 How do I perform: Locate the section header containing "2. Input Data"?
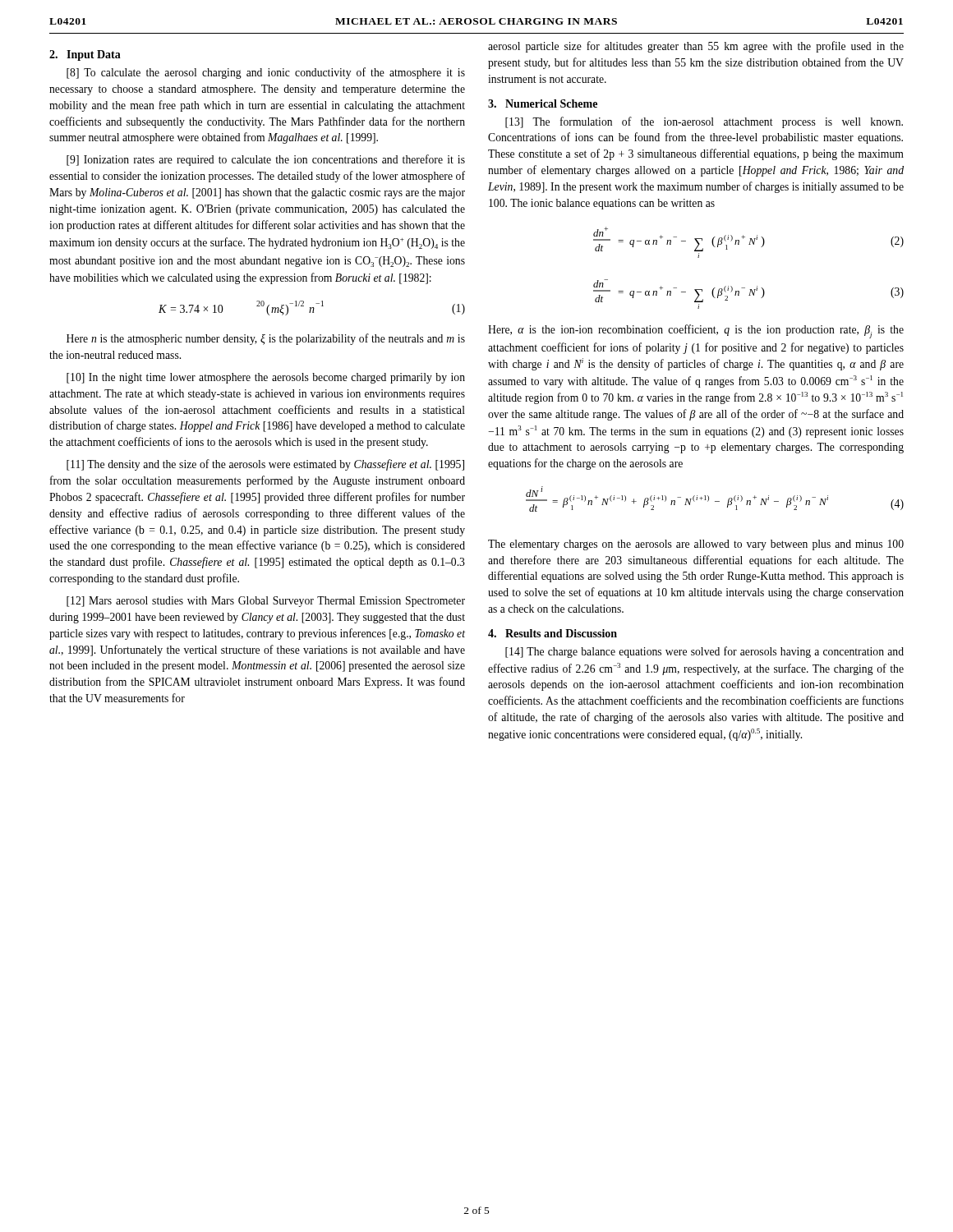point(85,55)
